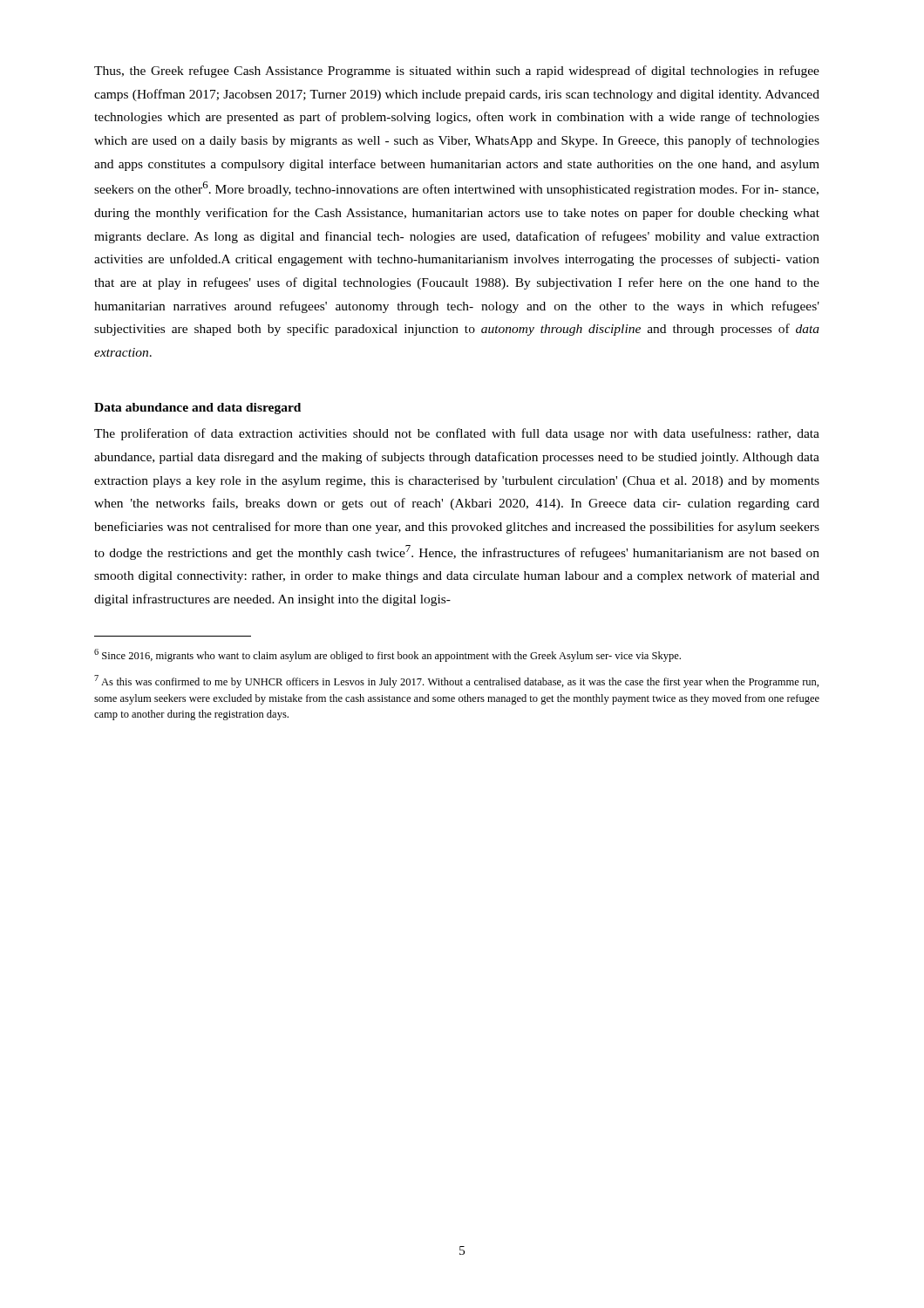924x1308 pixels.
Task: Where is the passage that starts "6 Since 2016,"?
Action: [x=388, y=654]
